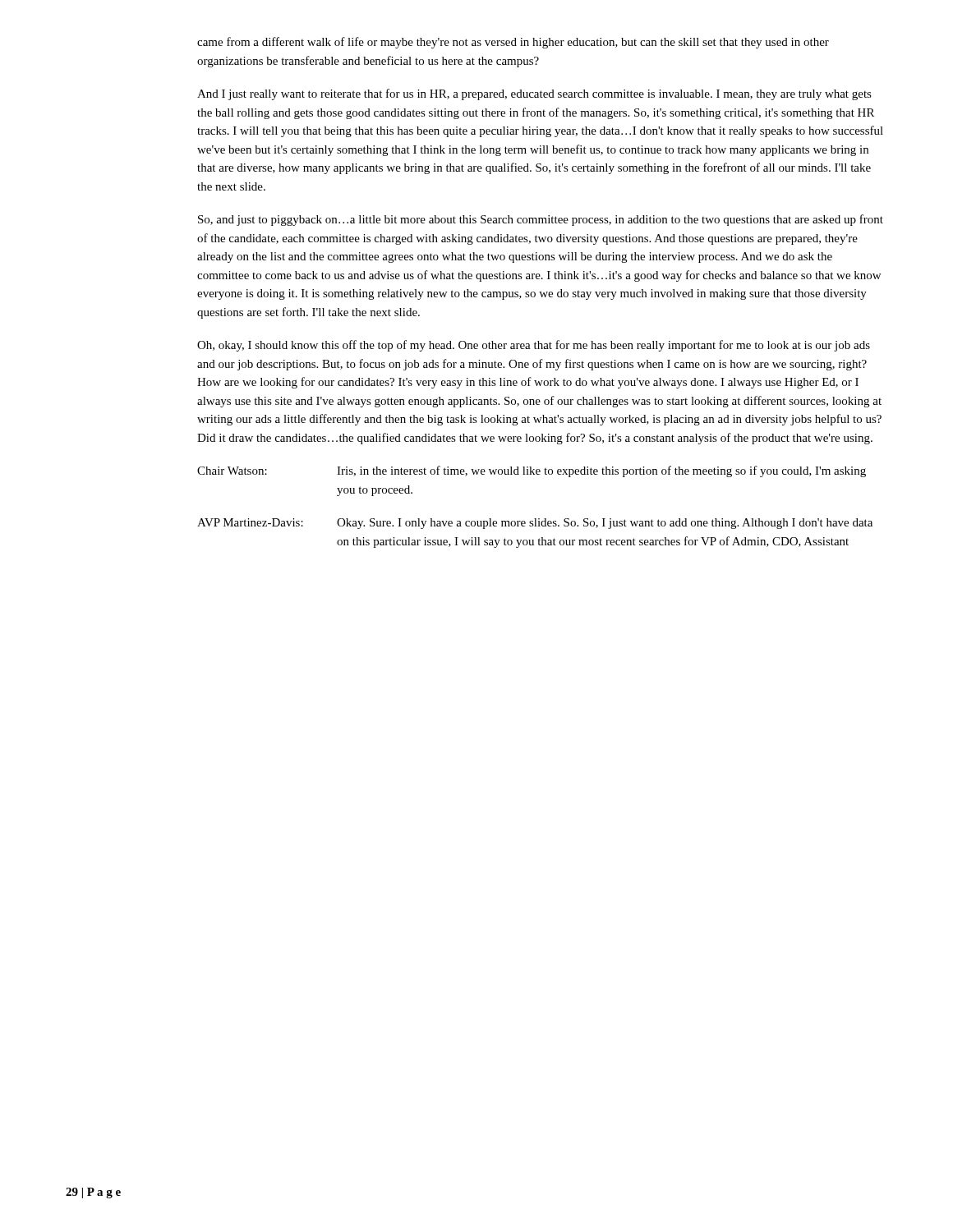Find the block on this page that starts "AVP Martinez-Davis: Okay. Sure. I"
Image resolution: width=953 pixels, height=1232 pixels.
(542, 532)
